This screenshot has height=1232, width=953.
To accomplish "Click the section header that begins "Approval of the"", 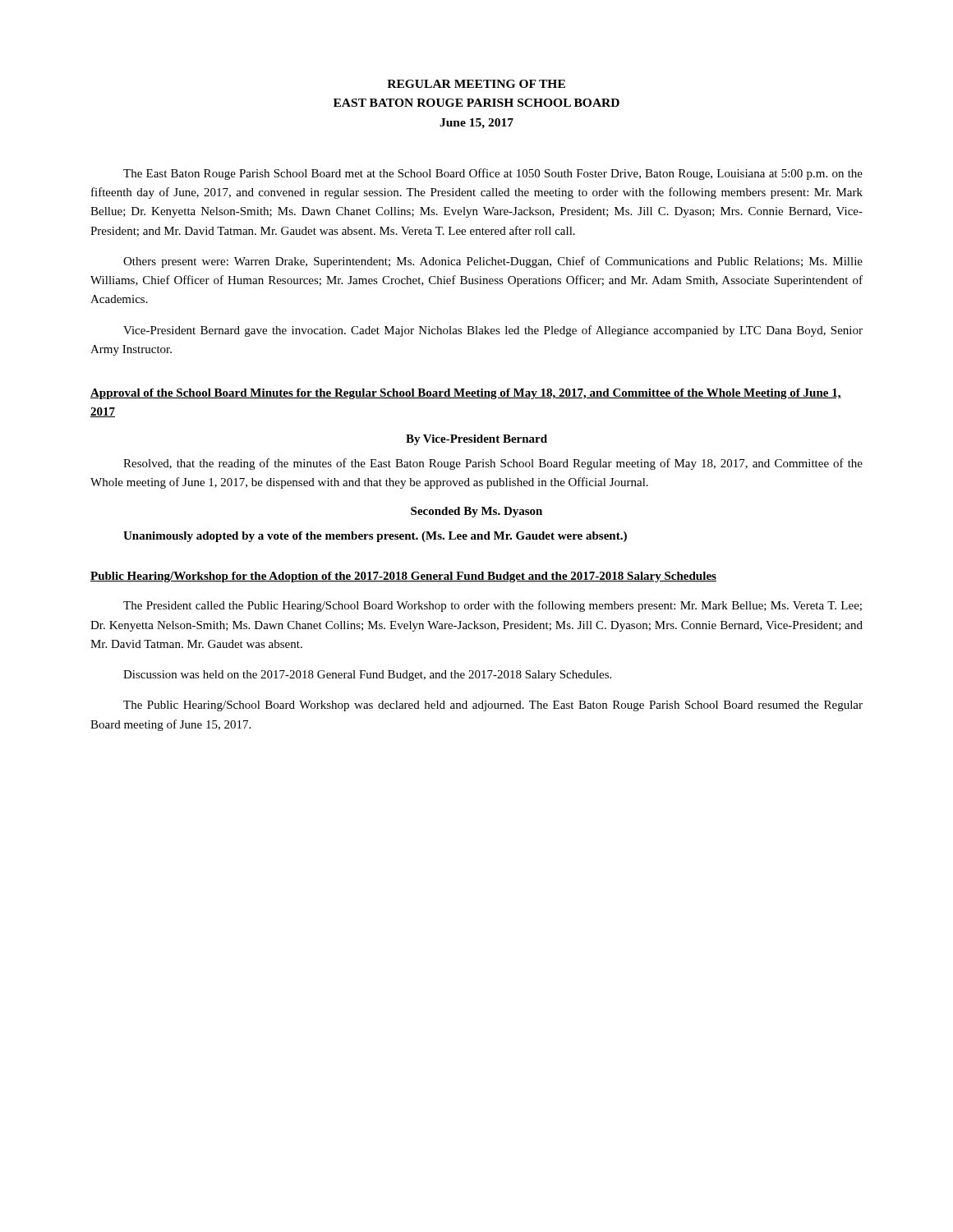I will tap(466, 402).
